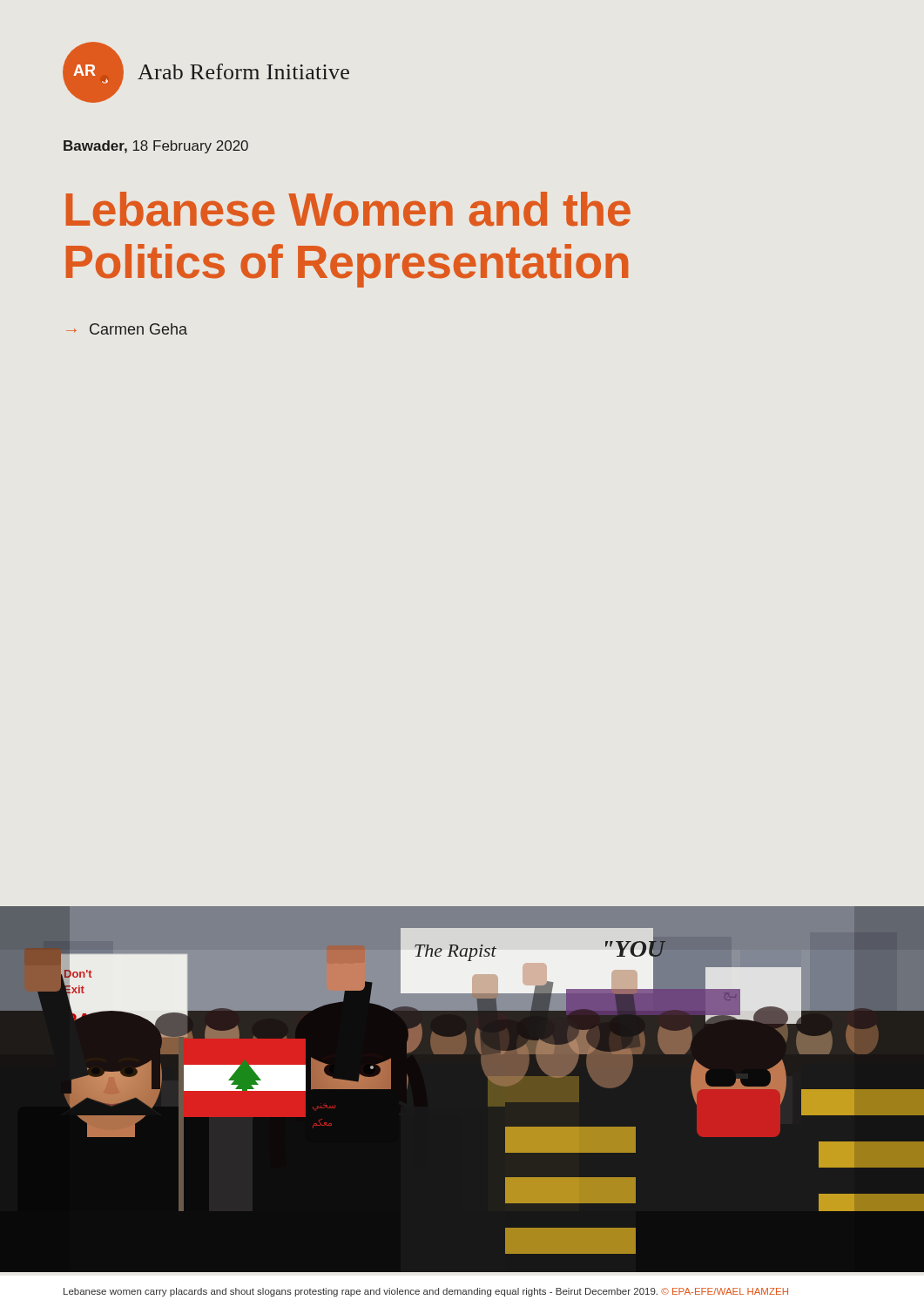Click the caption that begins "Lebanese women carry placards and shout slogans"
Image resolution: width=924 pixels, height=1307 pixels.
tap(426, 1291)
